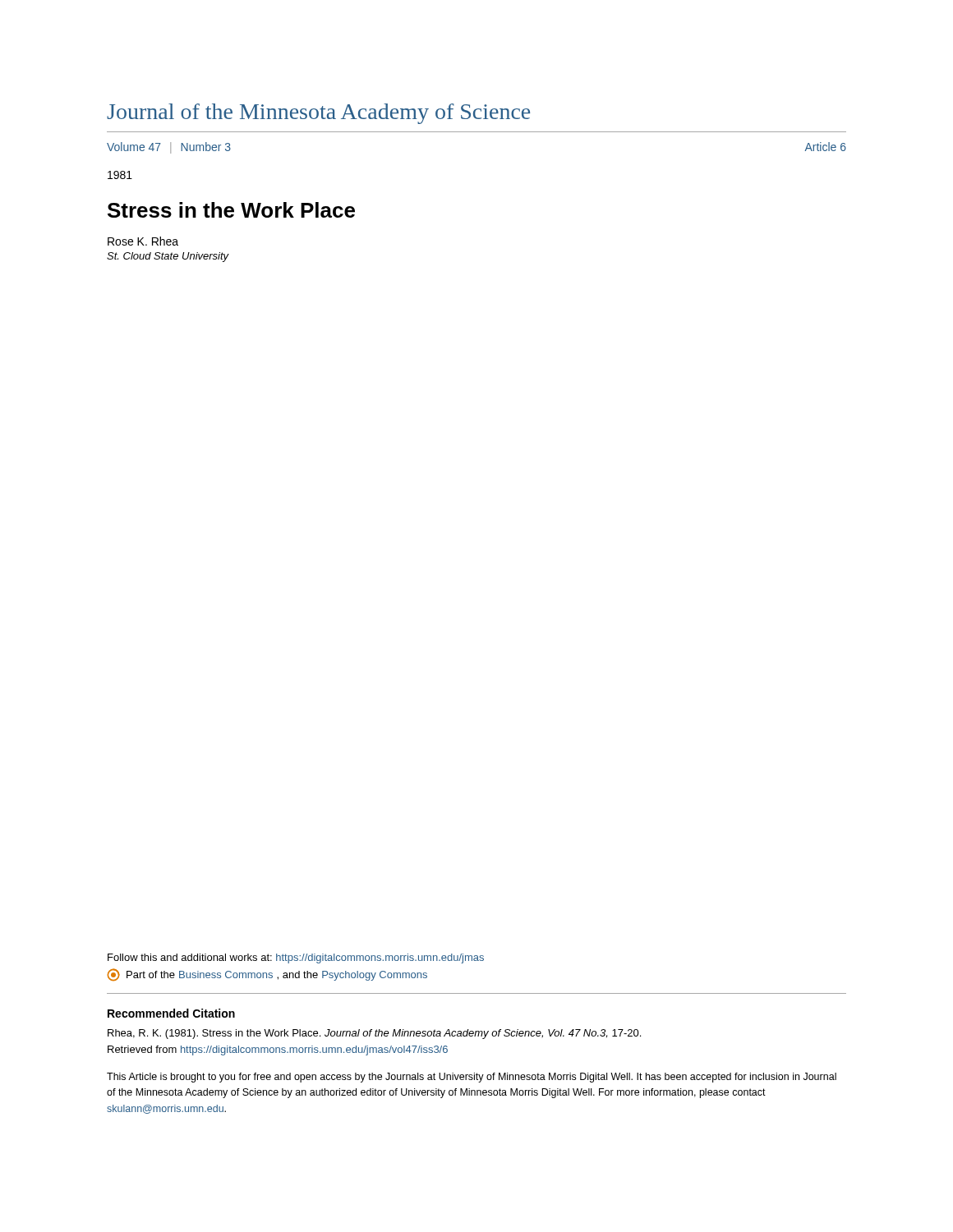Point to the block beginning "Part of the Business"
The width and height of the screenshot is (953, 1232).
267,975
